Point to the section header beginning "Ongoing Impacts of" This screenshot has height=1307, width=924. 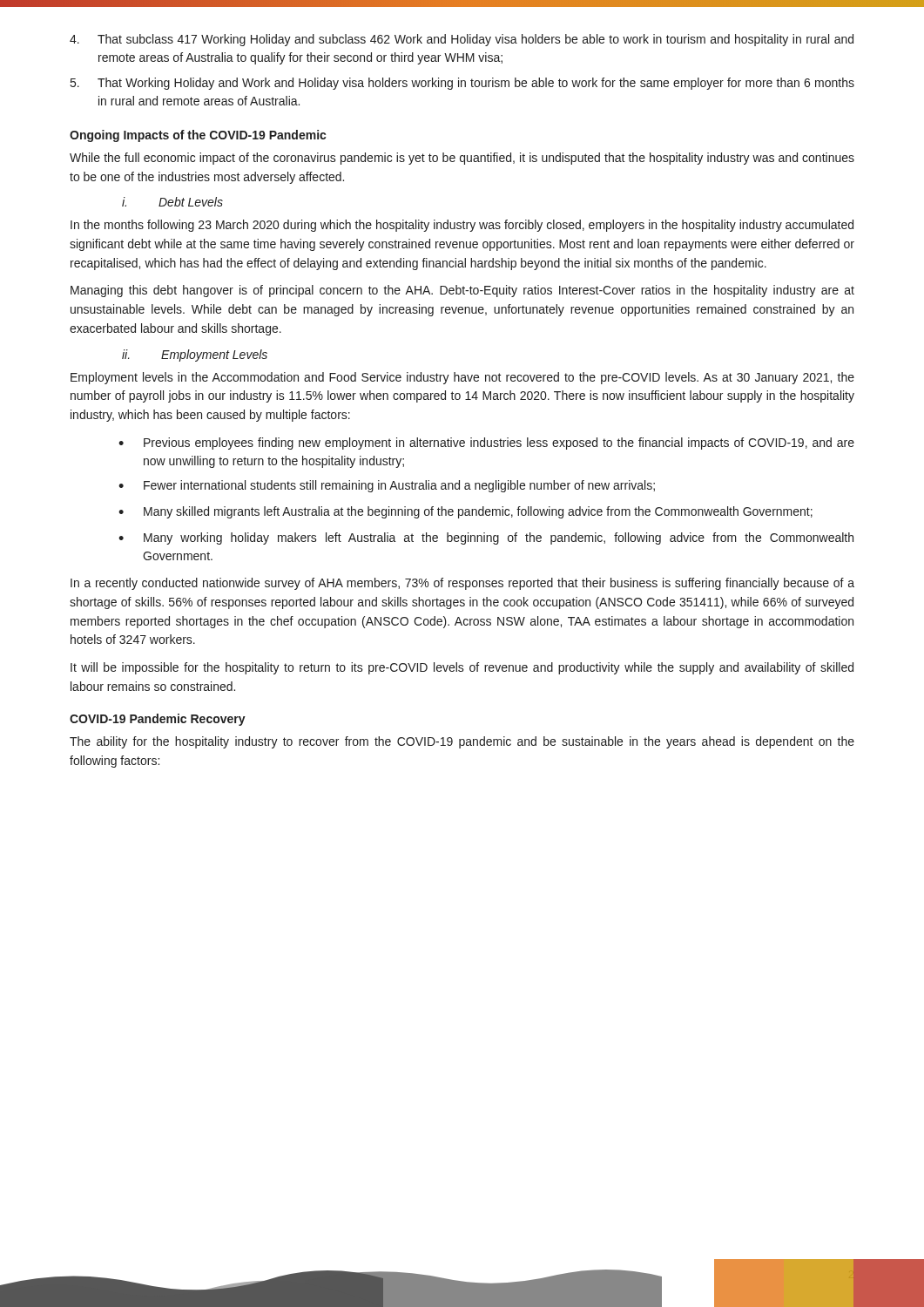(x=198, y=135)
